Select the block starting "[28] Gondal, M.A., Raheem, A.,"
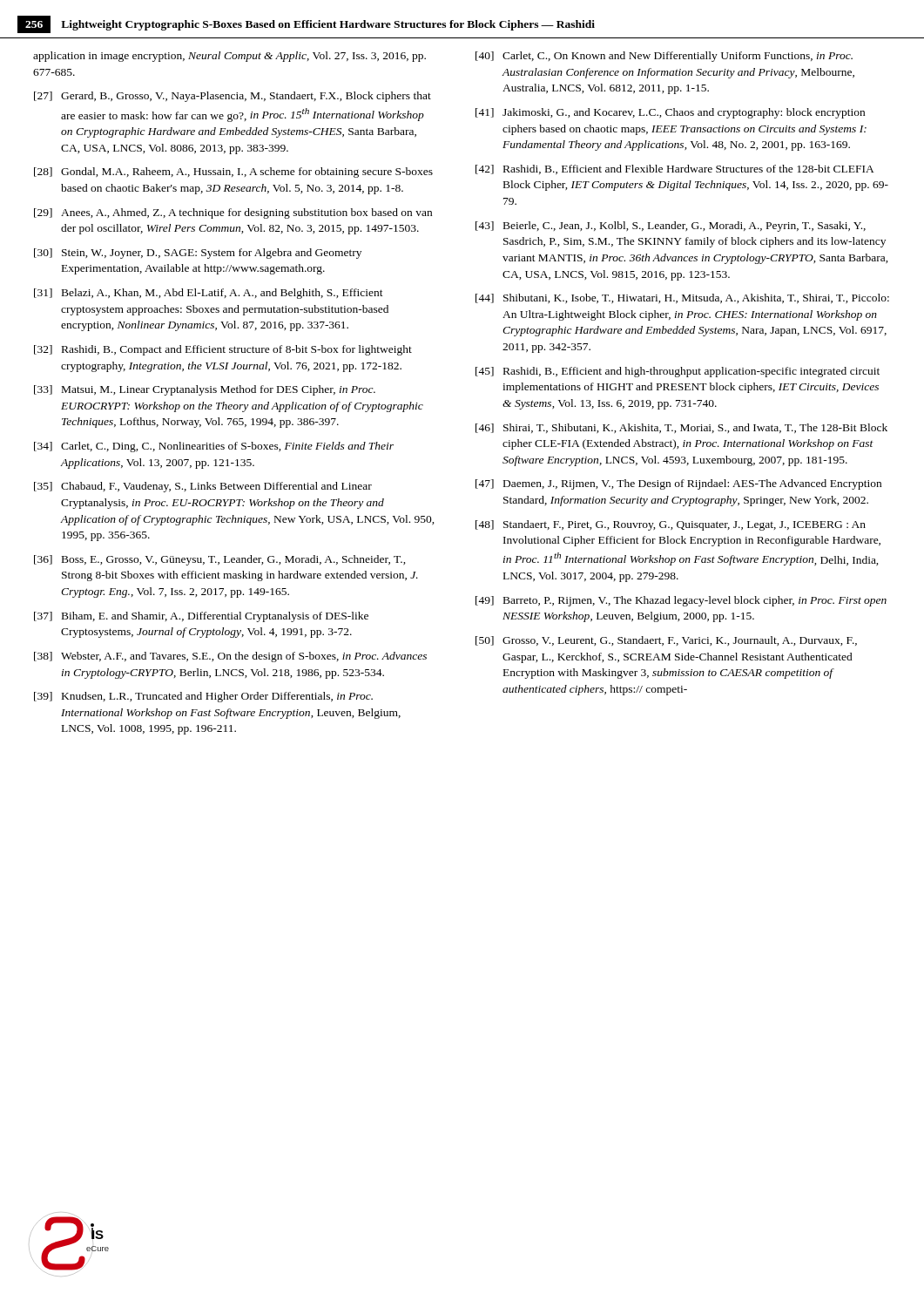The image size is (924, 1307). [234, 180]
